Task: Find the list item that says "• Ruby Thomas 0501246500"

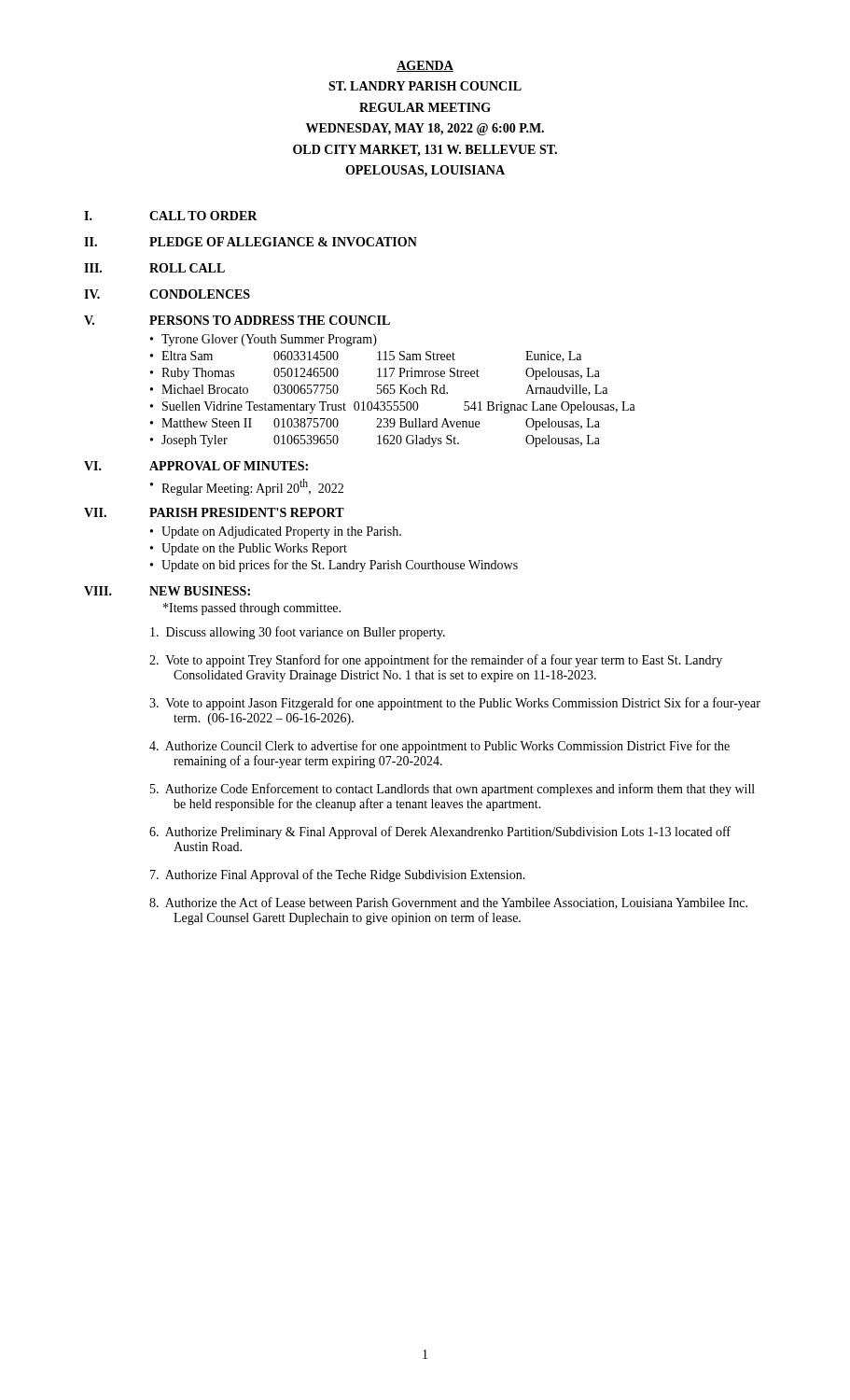Action: (x=375, y=374)
